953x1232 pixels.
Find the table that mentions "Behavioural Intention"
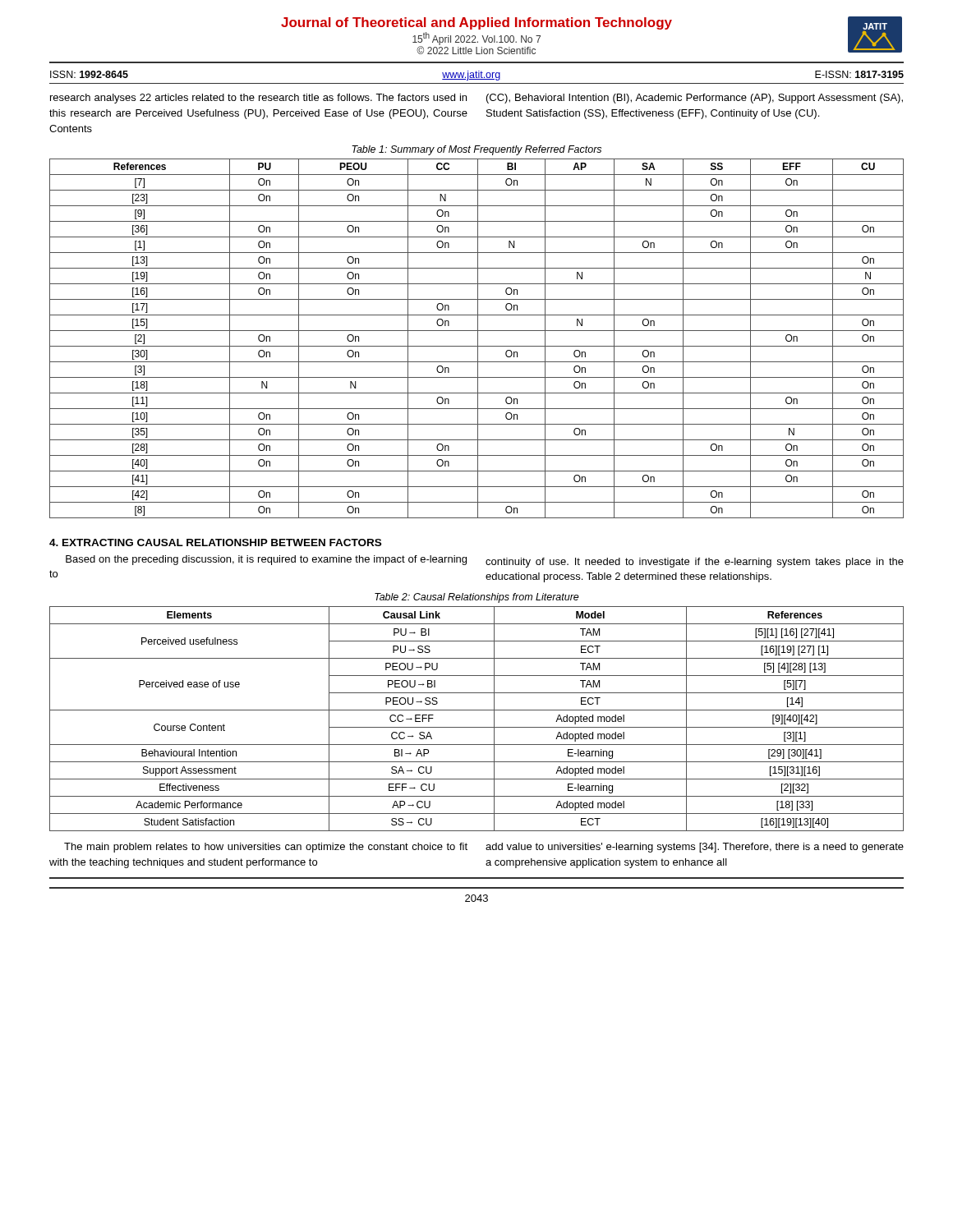(476, 719)
